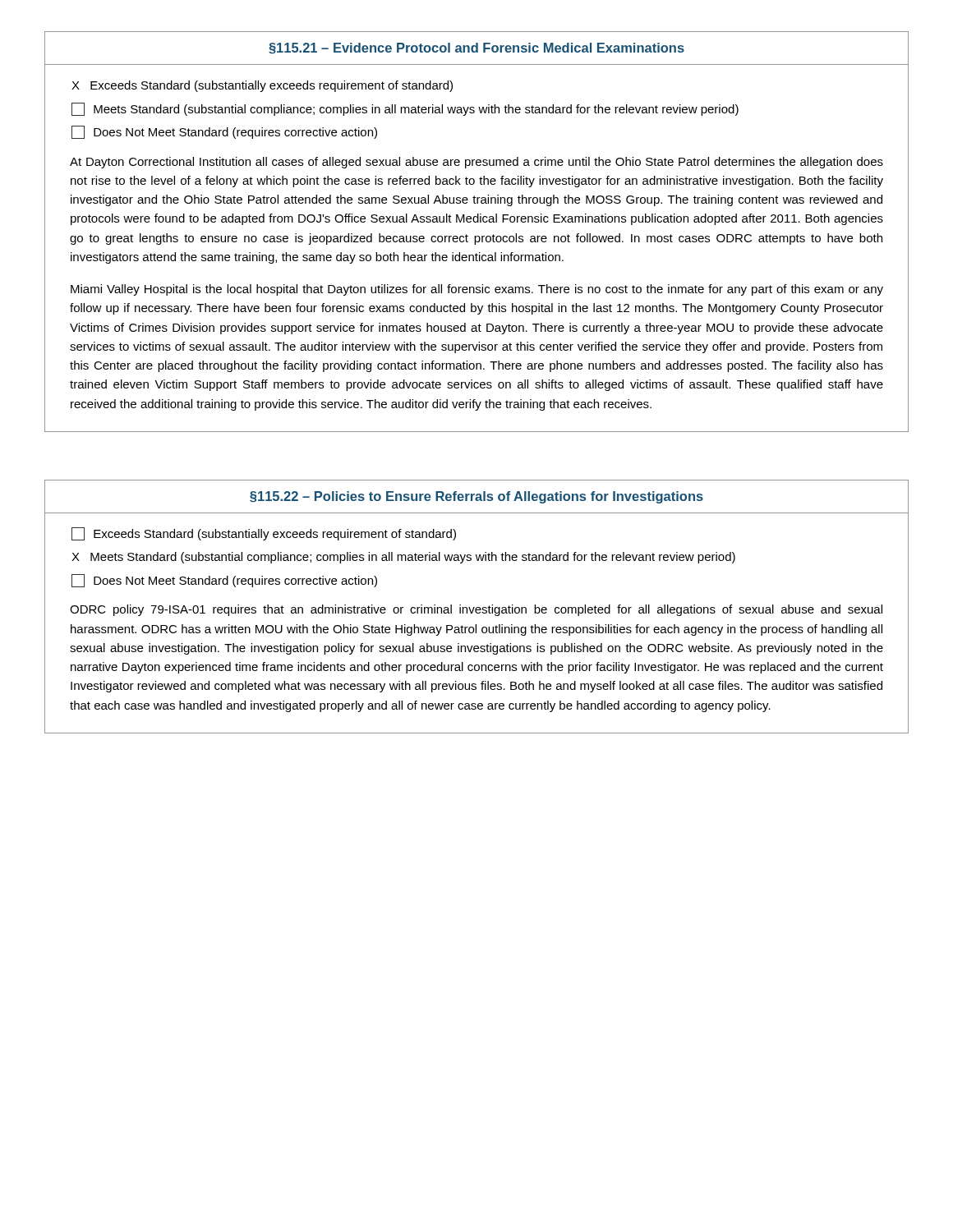
Task: Where is the section header that starts "§115.21 – Evidence Protocol and Forensic"?
Action: 476,48
